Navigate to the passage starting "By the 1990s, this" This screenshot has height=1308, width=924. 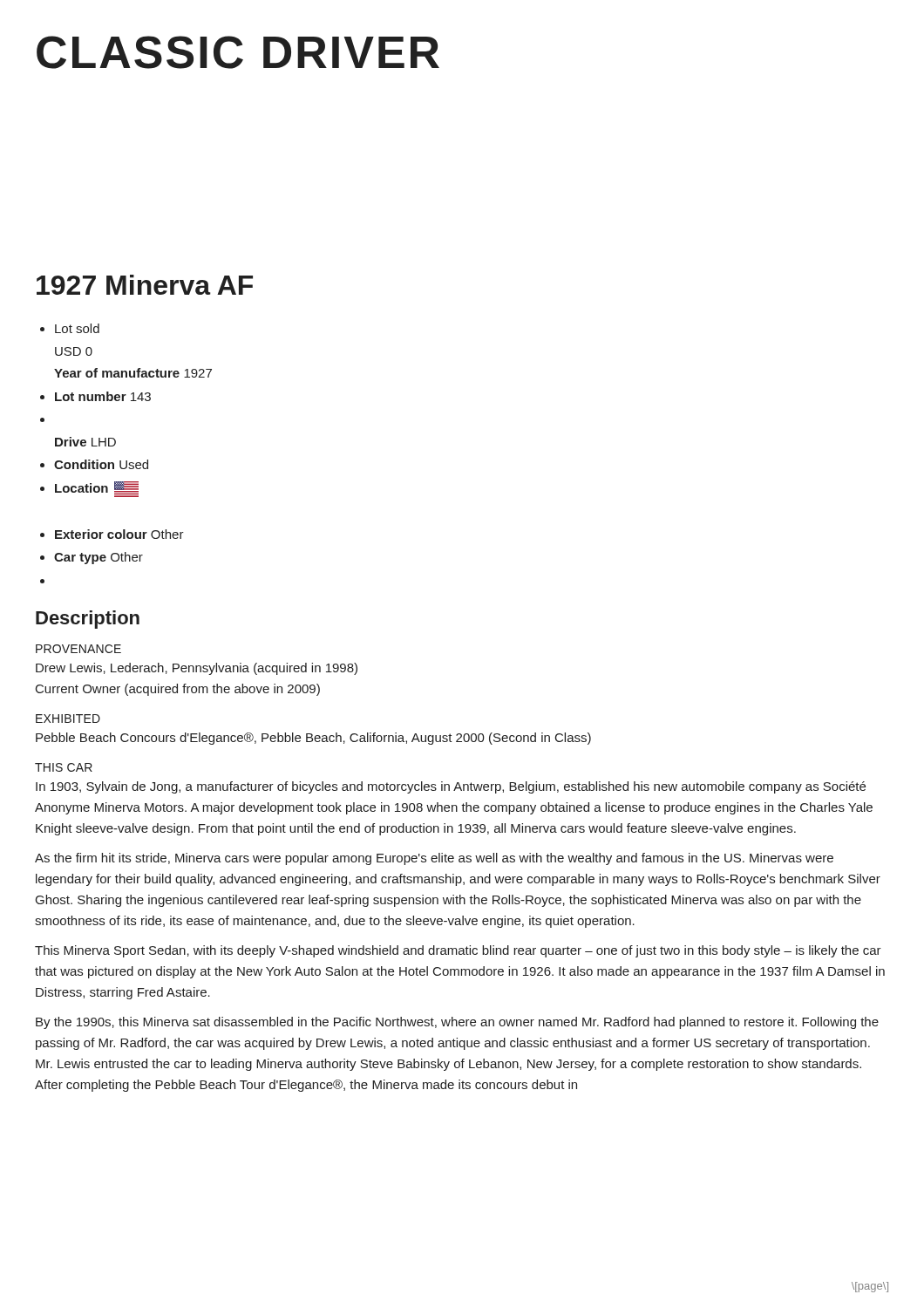[462, 1054]
